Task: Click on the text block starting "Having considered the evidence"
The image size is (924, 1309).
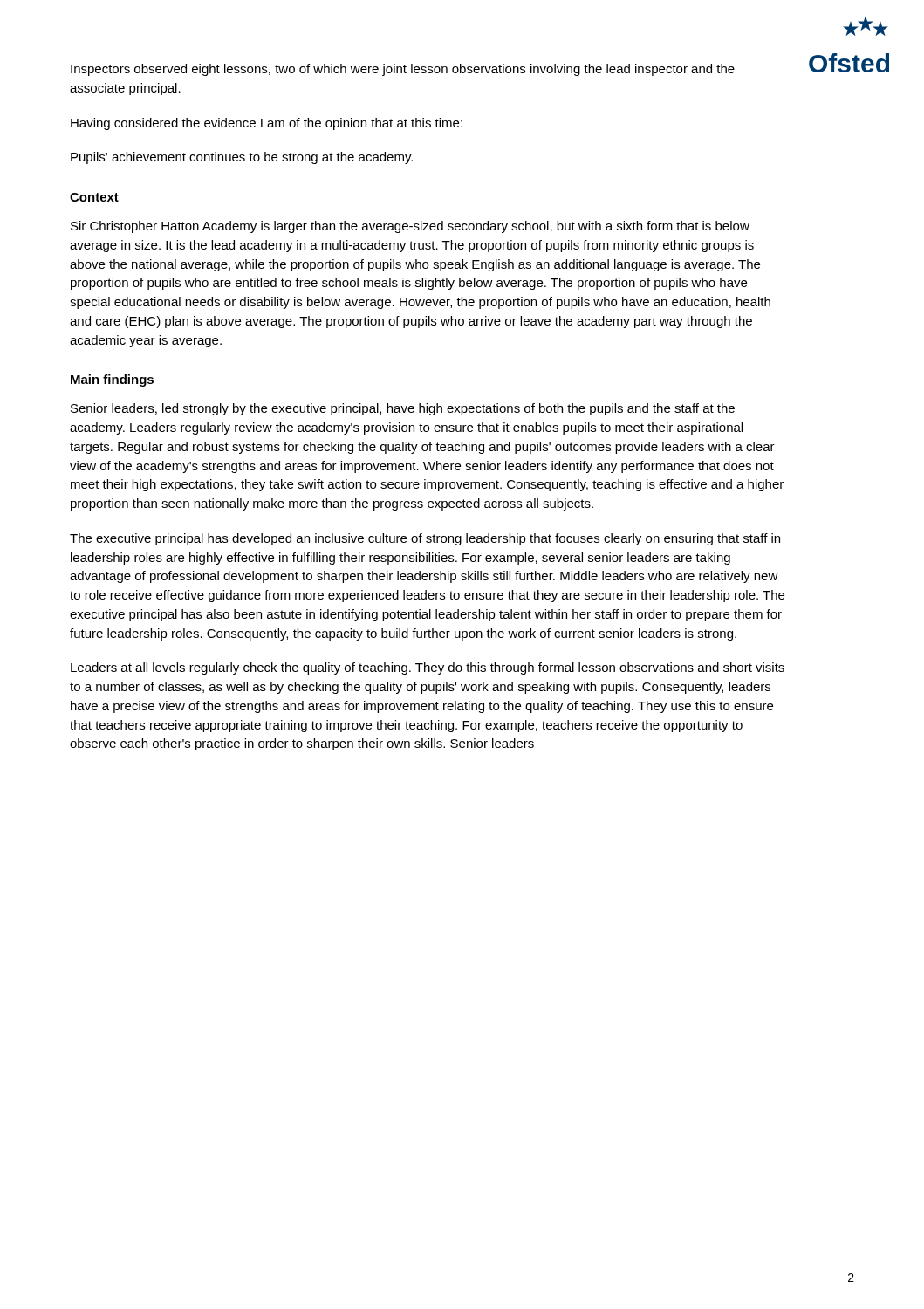Action: pos(267,122)
